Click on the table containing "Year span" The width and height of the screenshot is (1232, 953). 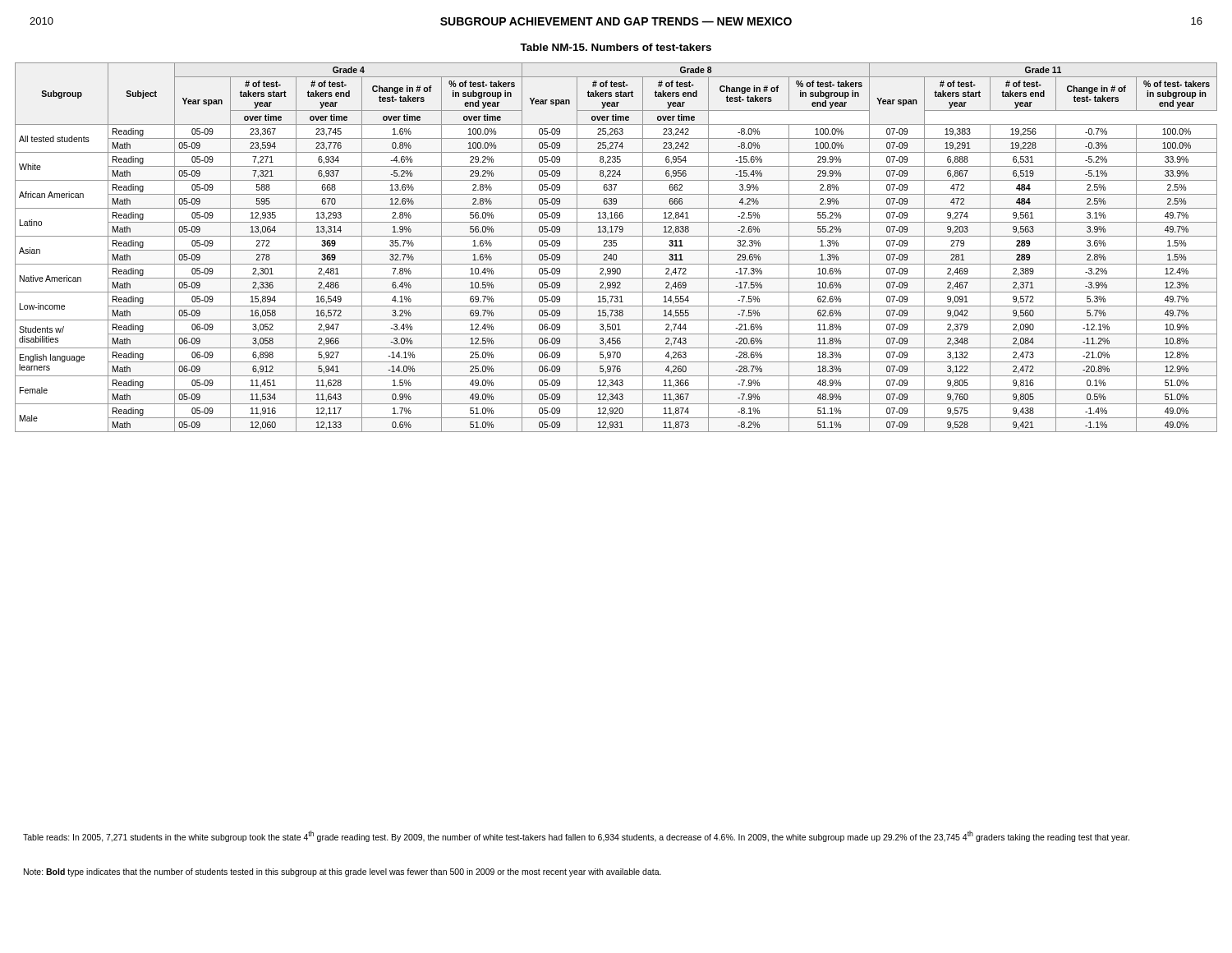point(616,247)
